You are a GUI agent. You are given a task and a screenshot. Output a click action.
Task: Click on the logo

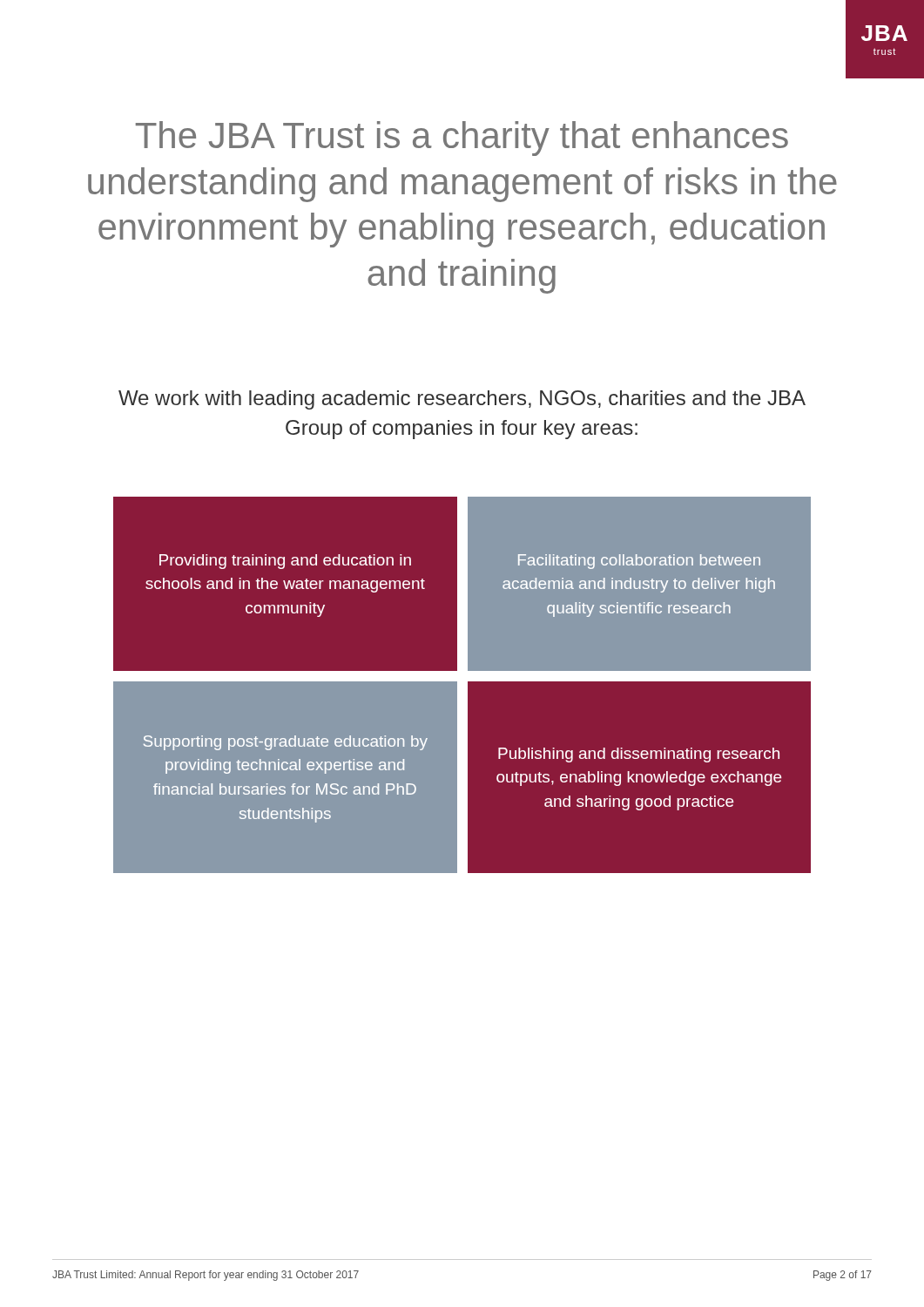(x=885, y=39)
